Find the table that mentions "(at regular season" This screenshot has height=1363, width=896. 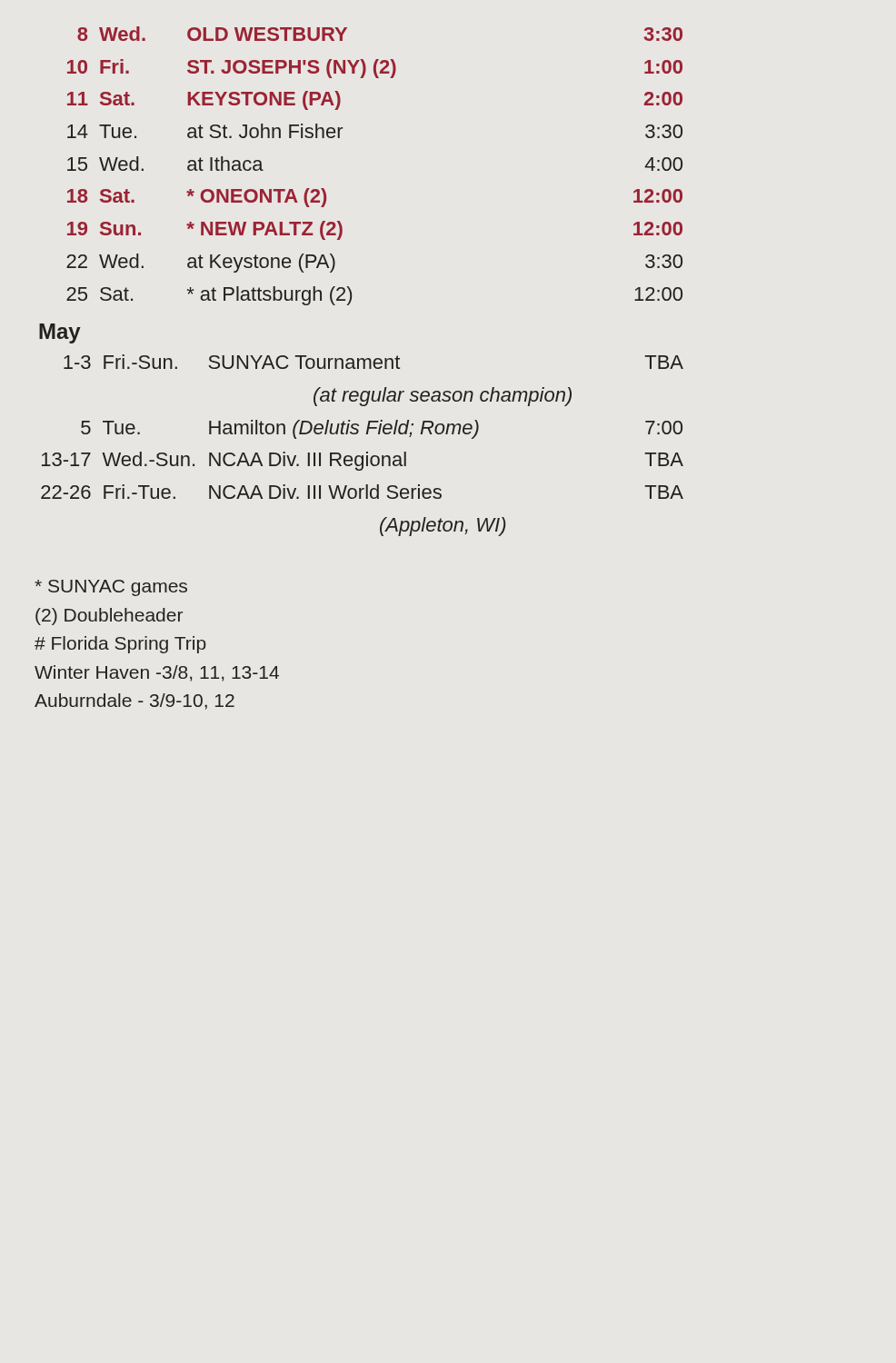(362, 444)
